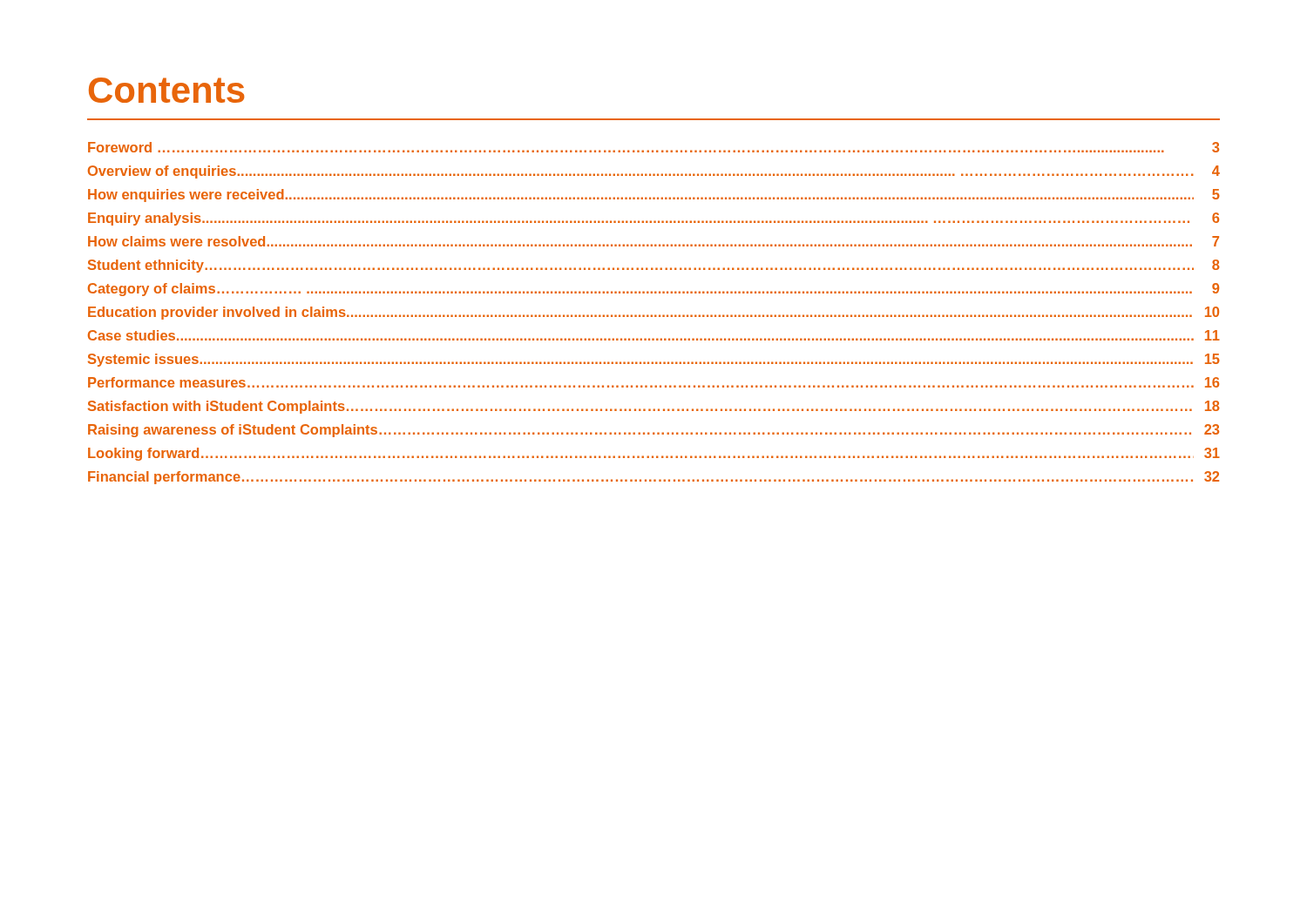Viewport: 1307px width, 924px height.
Task: Point to "How enquiries were received"
Action: click(654, 195)
